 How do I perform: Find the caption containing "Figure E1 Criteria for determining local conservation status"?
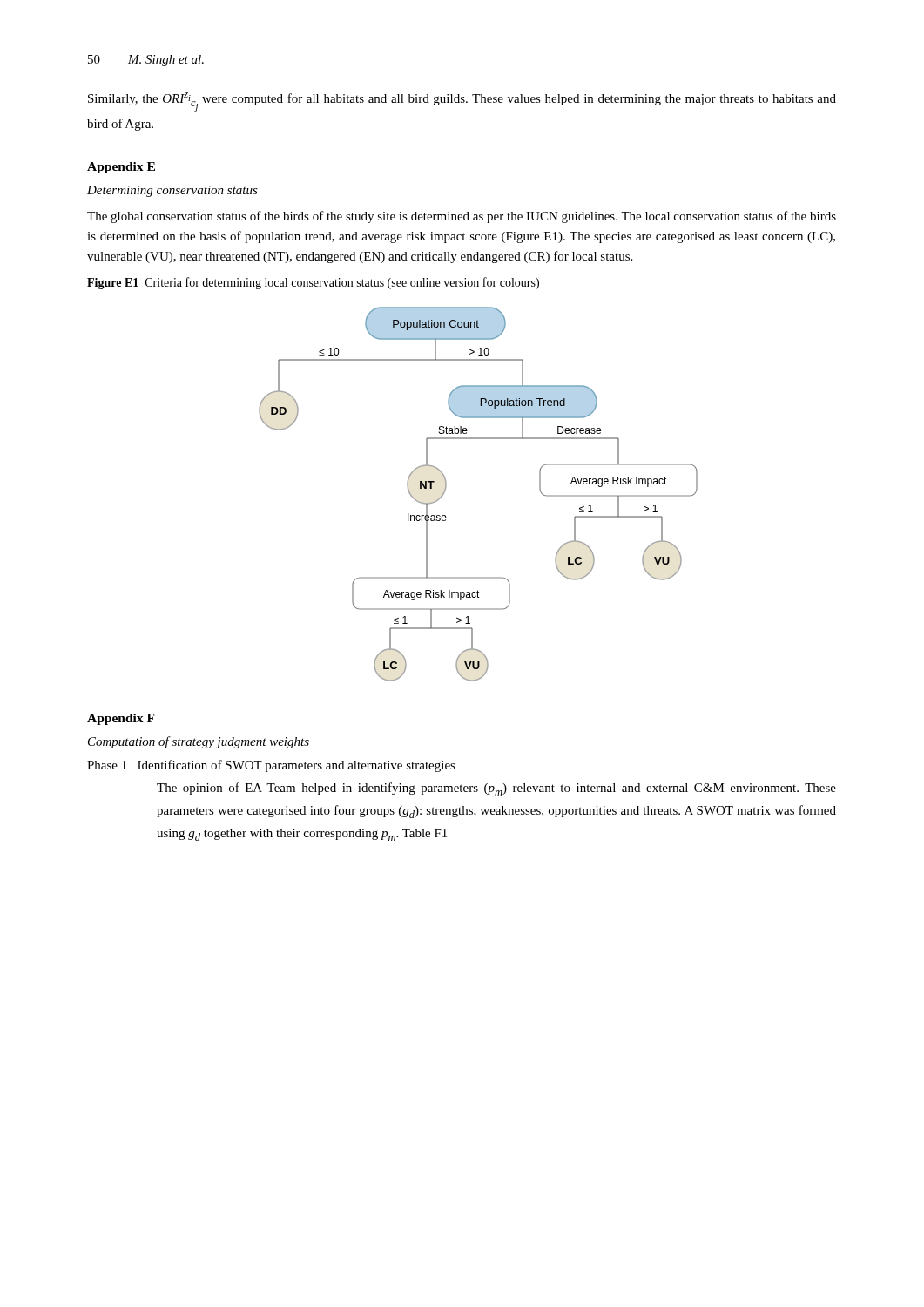coord(313,282)
